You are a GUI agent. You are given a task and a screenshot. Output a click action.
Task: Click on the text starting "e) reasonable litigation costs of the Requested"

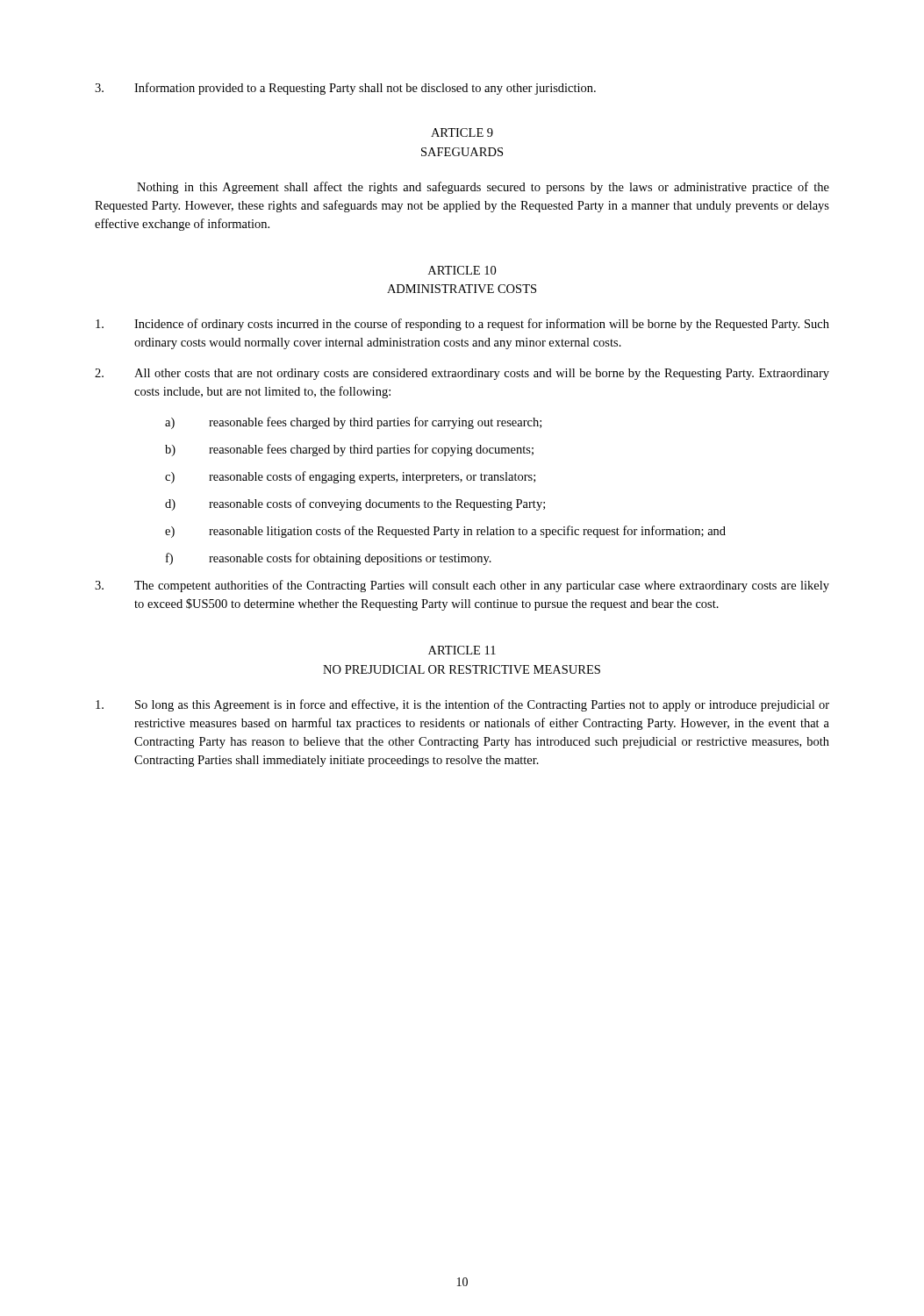[497, 531]
